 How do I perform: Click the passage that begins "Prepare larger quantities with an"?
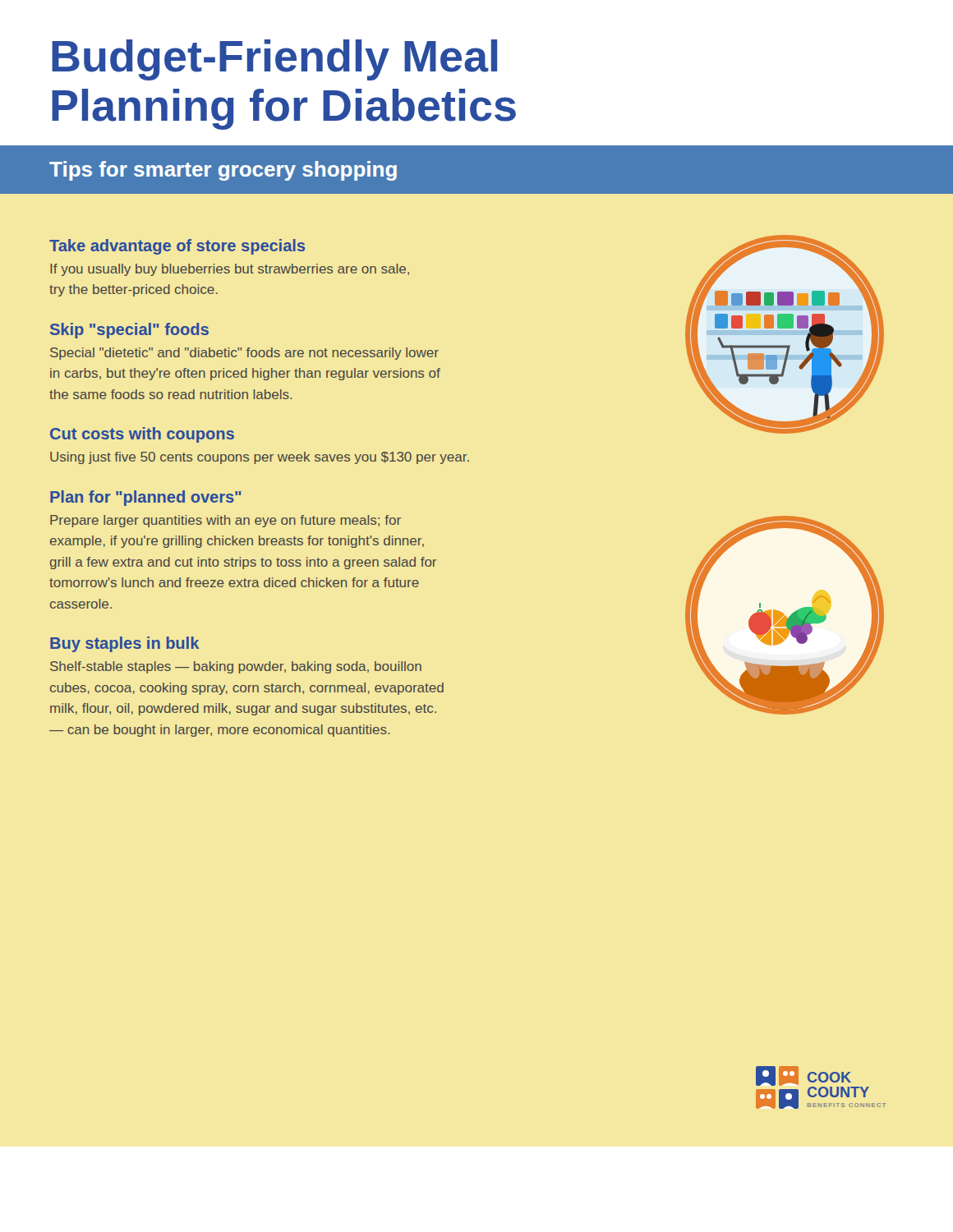coord(345,562)
